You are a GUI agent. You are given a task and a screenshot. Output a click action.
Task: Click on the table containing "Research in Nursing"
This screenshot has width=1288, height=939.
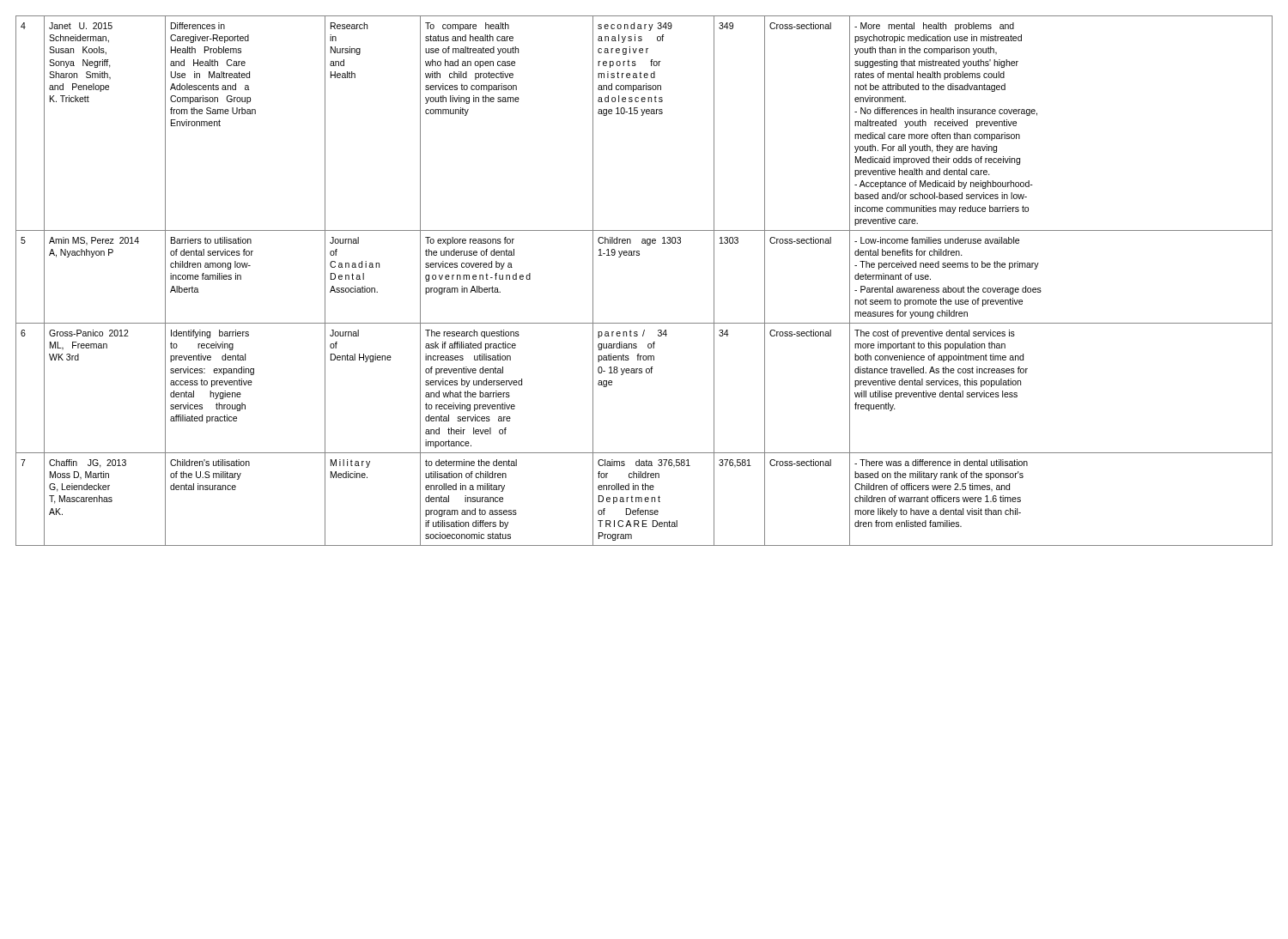click(644, 470)
